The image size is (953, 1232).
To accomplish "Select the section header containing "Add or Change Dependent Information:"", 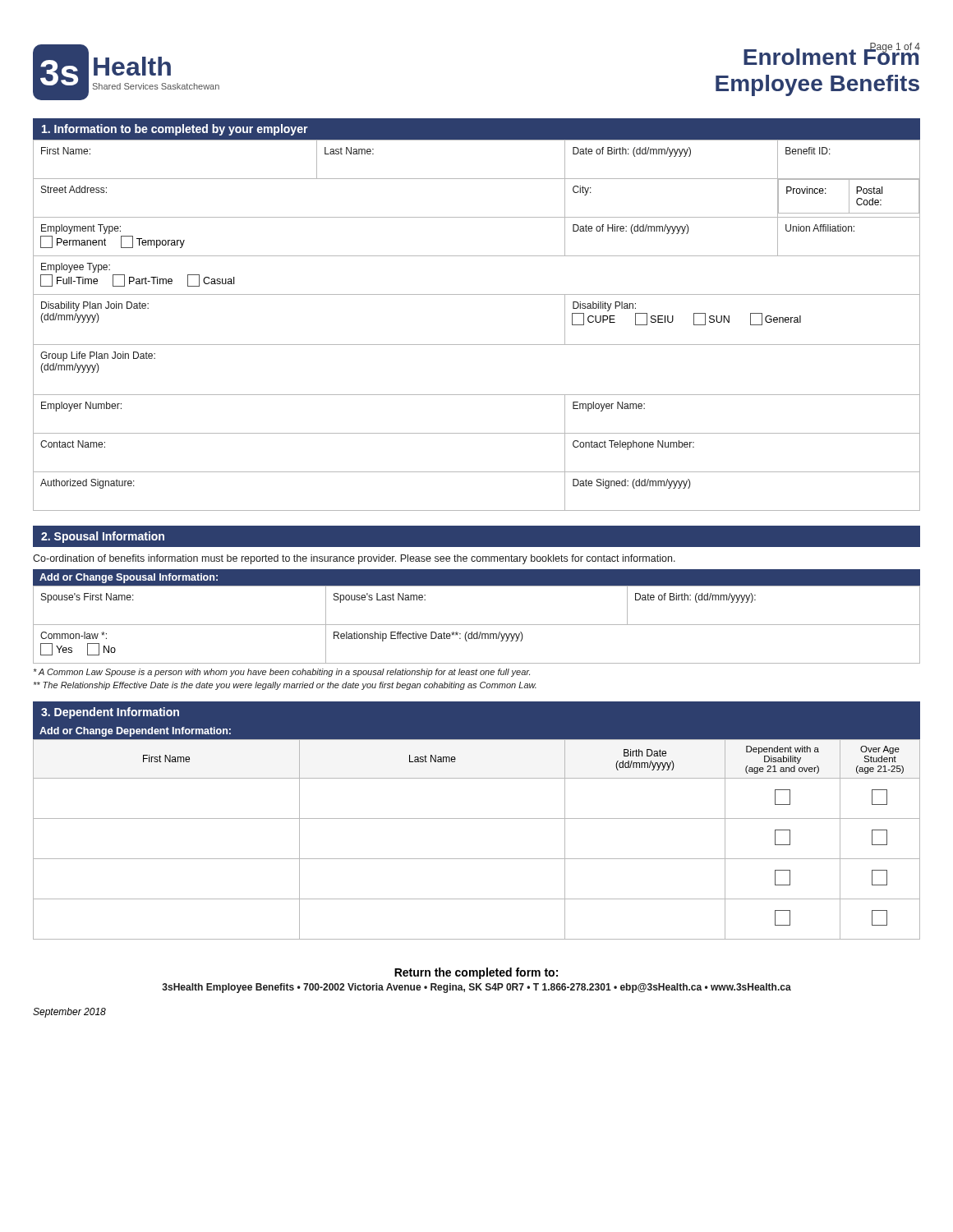I will (136, 731).
